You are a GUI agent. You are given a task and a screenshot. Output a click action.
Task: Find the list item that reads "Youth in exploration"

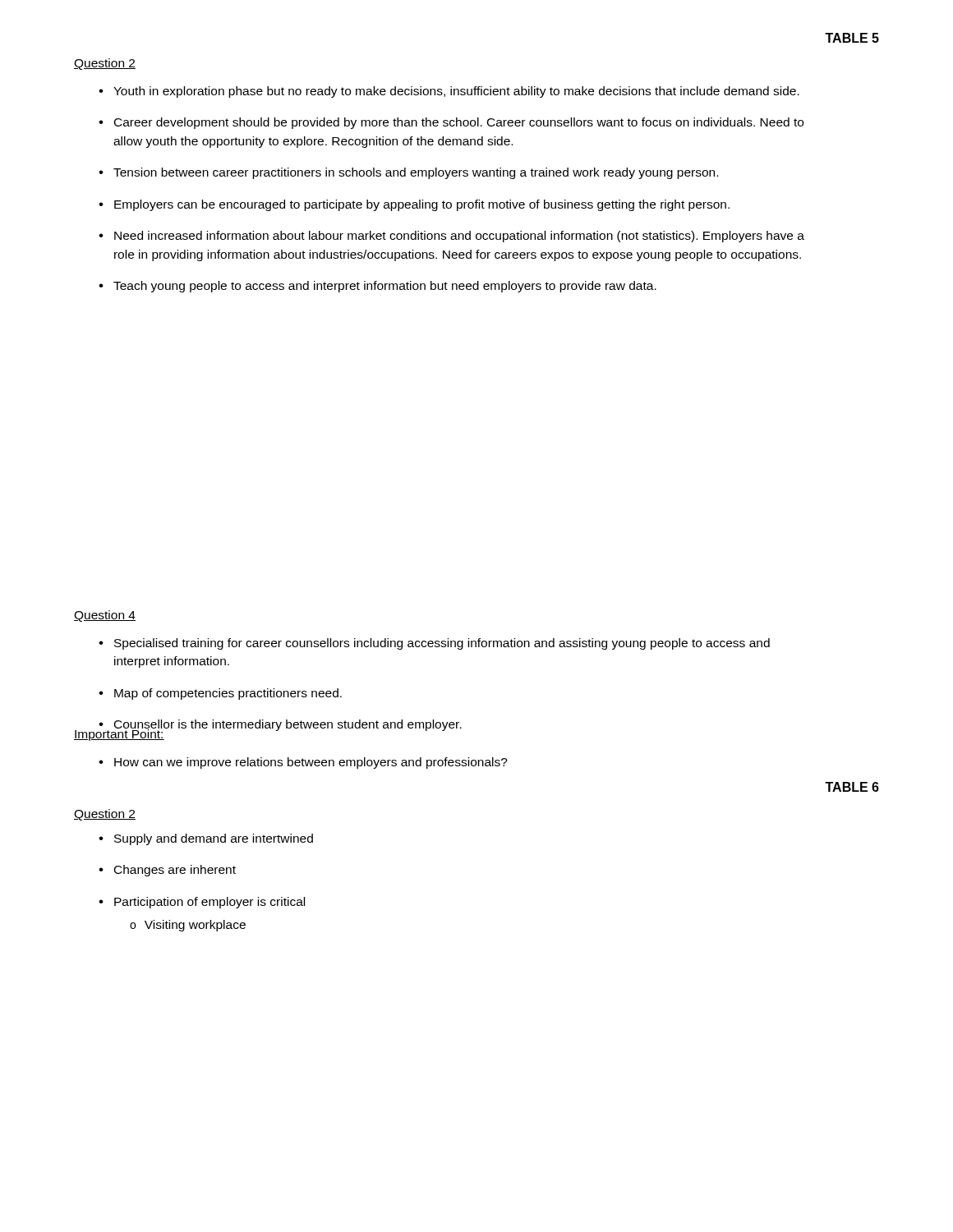pos(457,91)
